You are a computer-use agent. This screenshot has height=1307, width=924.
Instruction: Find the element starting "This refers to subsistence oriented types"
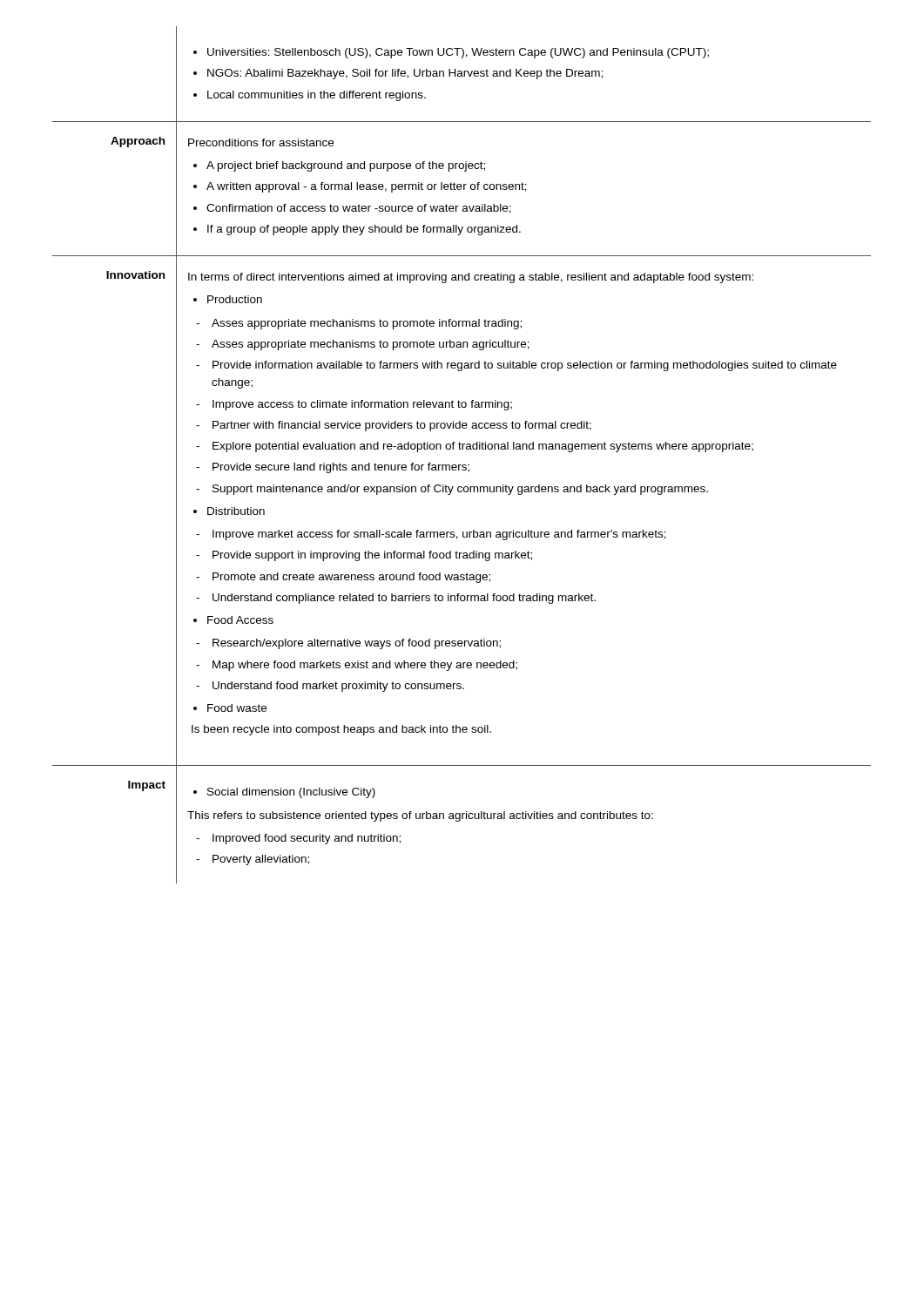pos(522,815)
